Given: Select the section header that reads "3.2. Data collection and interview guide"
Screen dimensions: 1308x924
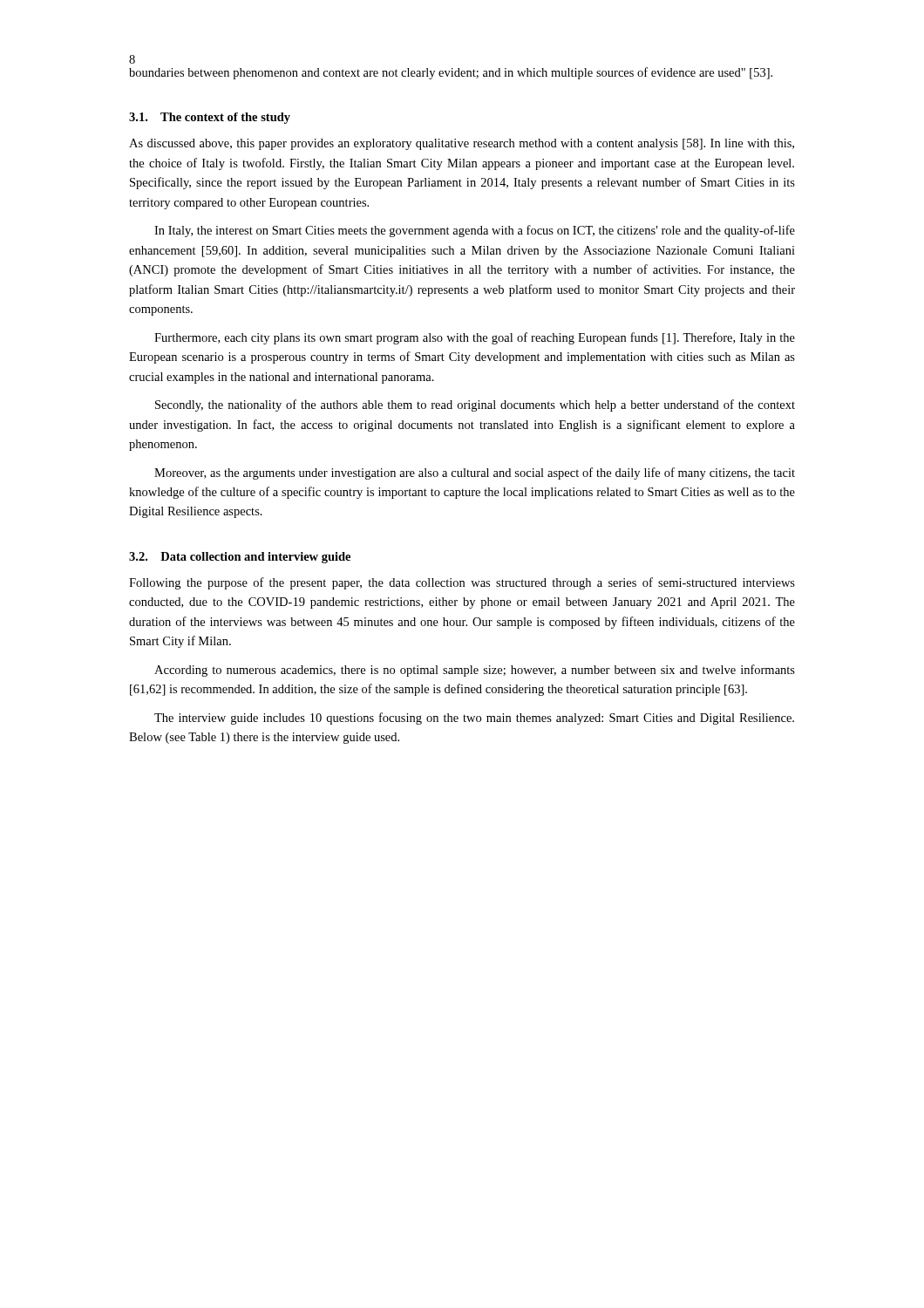Looking at the screenshot, I should tap(240, 556).
